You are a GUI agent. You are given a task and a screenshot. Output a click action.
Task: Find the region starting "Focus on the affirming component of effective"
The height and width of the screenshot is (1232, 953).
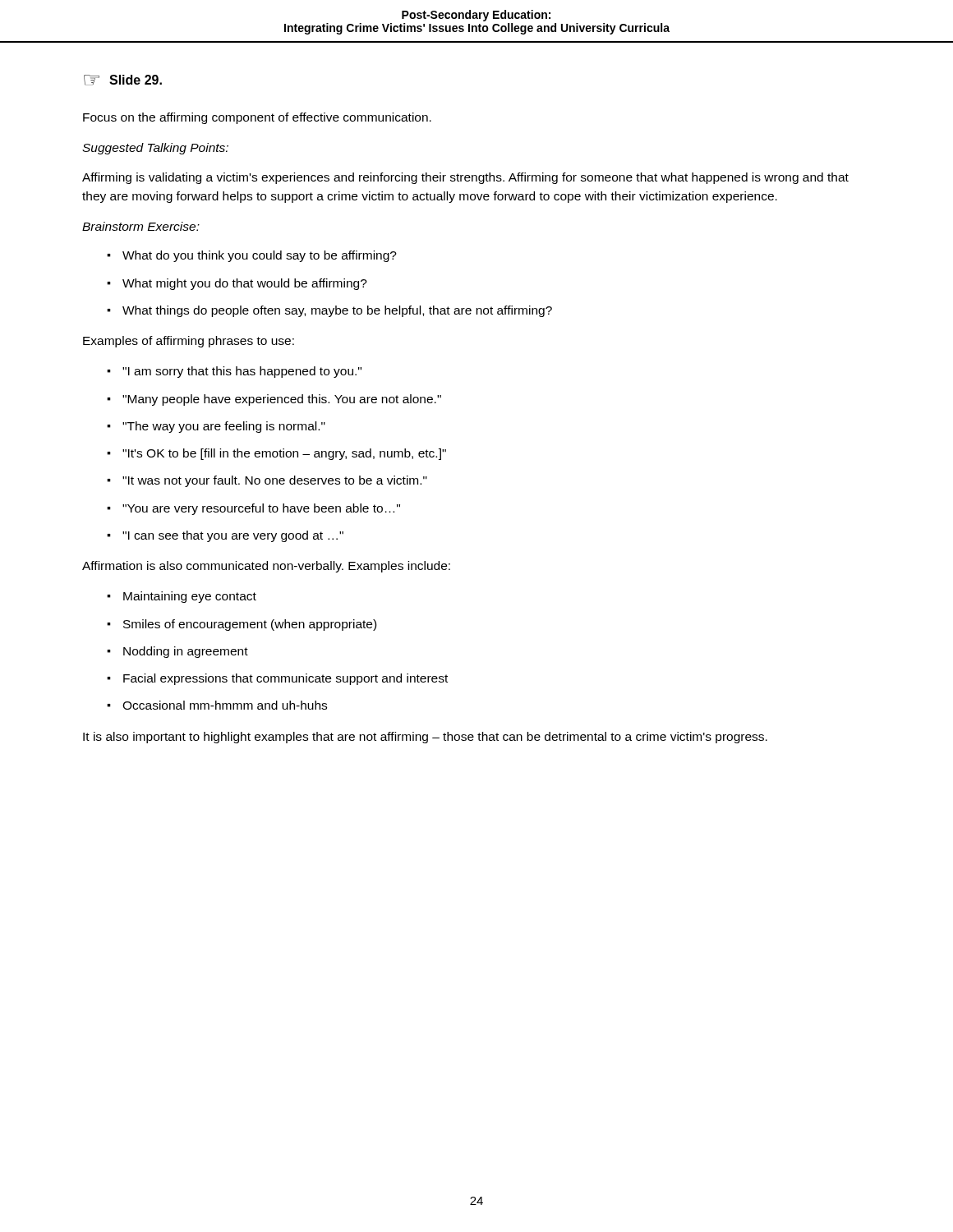click(257, 117)
